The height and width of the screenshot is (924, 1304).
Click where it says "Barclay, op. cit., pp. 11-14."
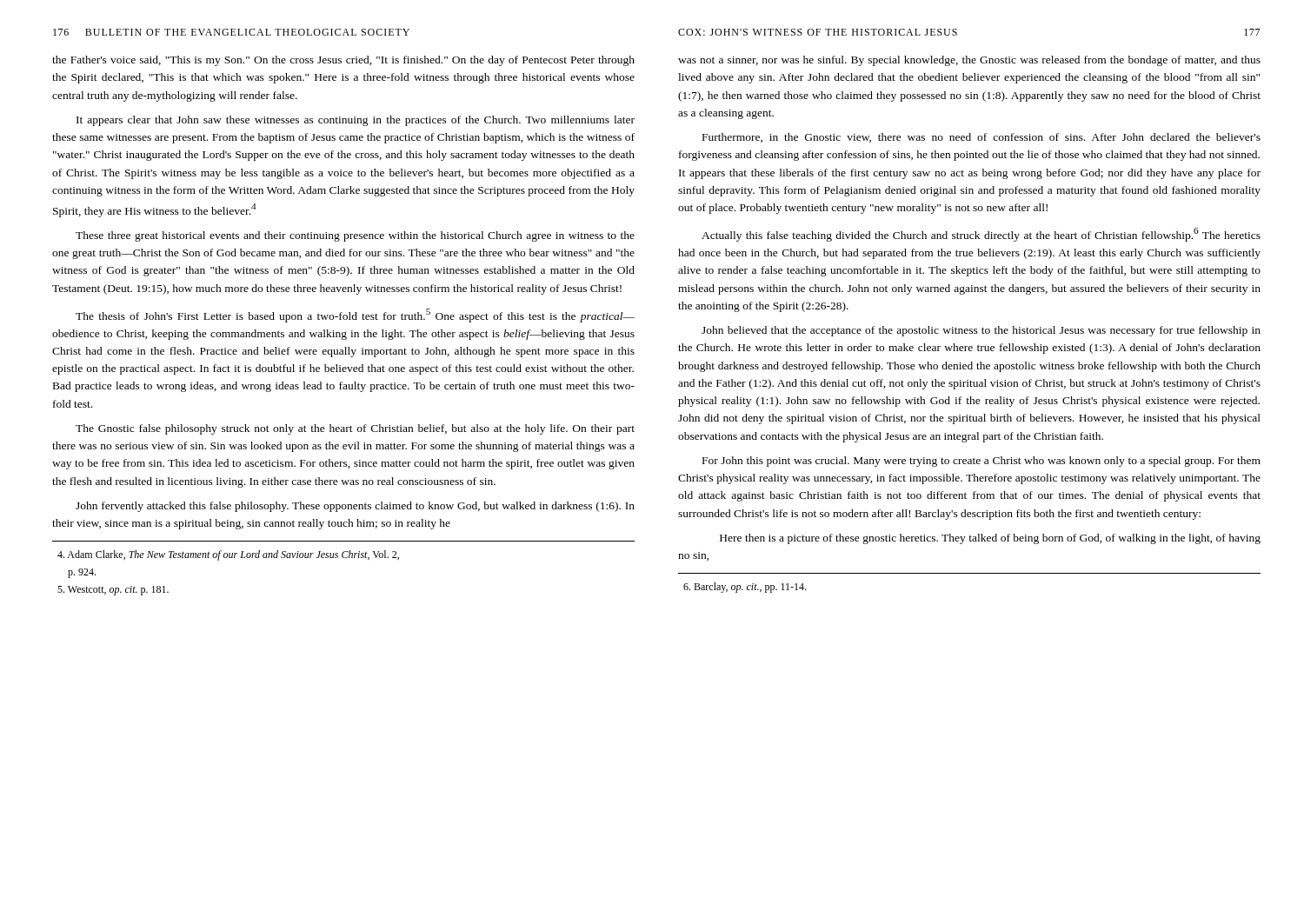tap(745, 588)
